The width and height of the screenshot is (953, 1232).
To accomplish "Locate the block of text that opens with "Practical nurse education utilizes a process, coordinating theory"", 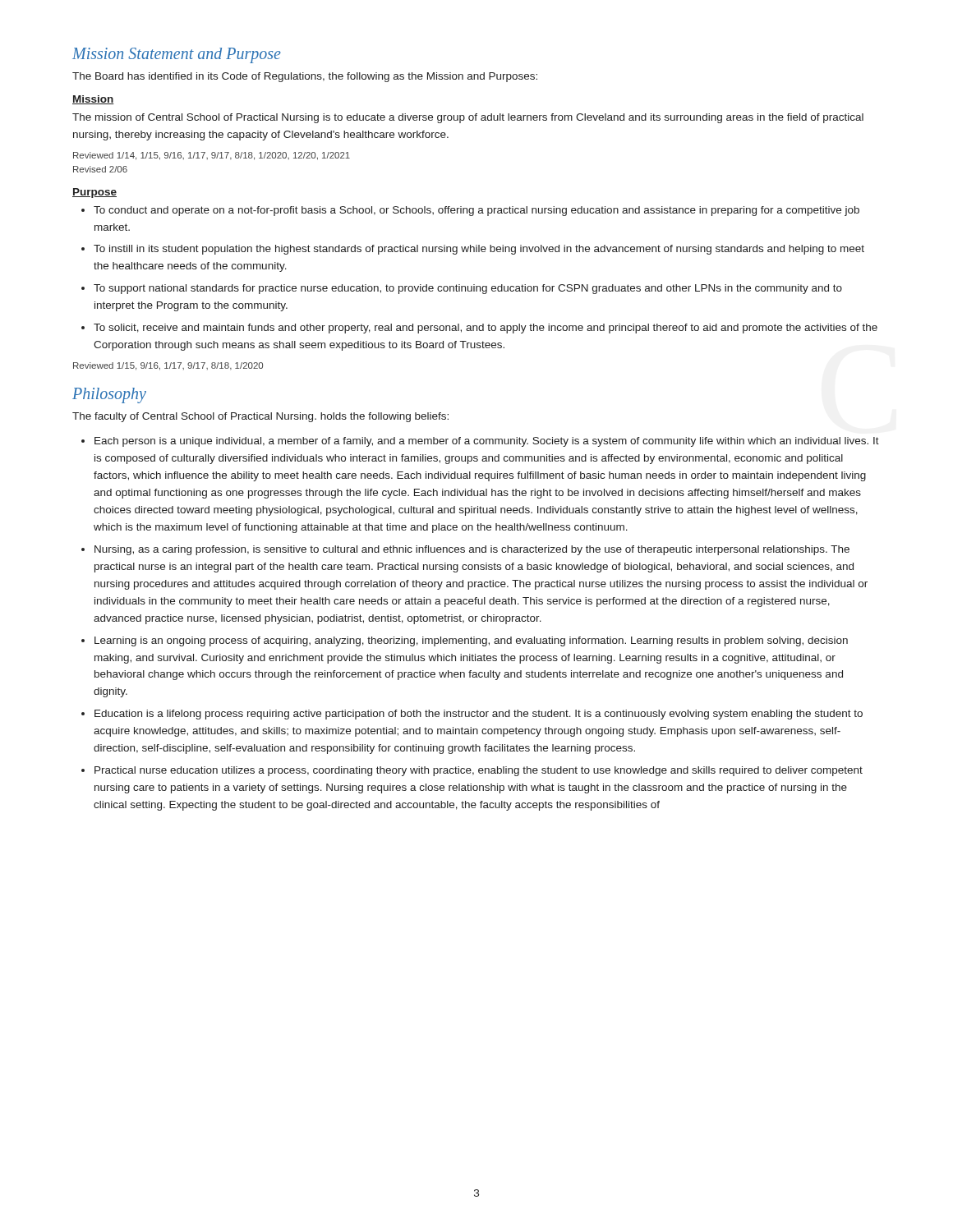I will [478, 787].
